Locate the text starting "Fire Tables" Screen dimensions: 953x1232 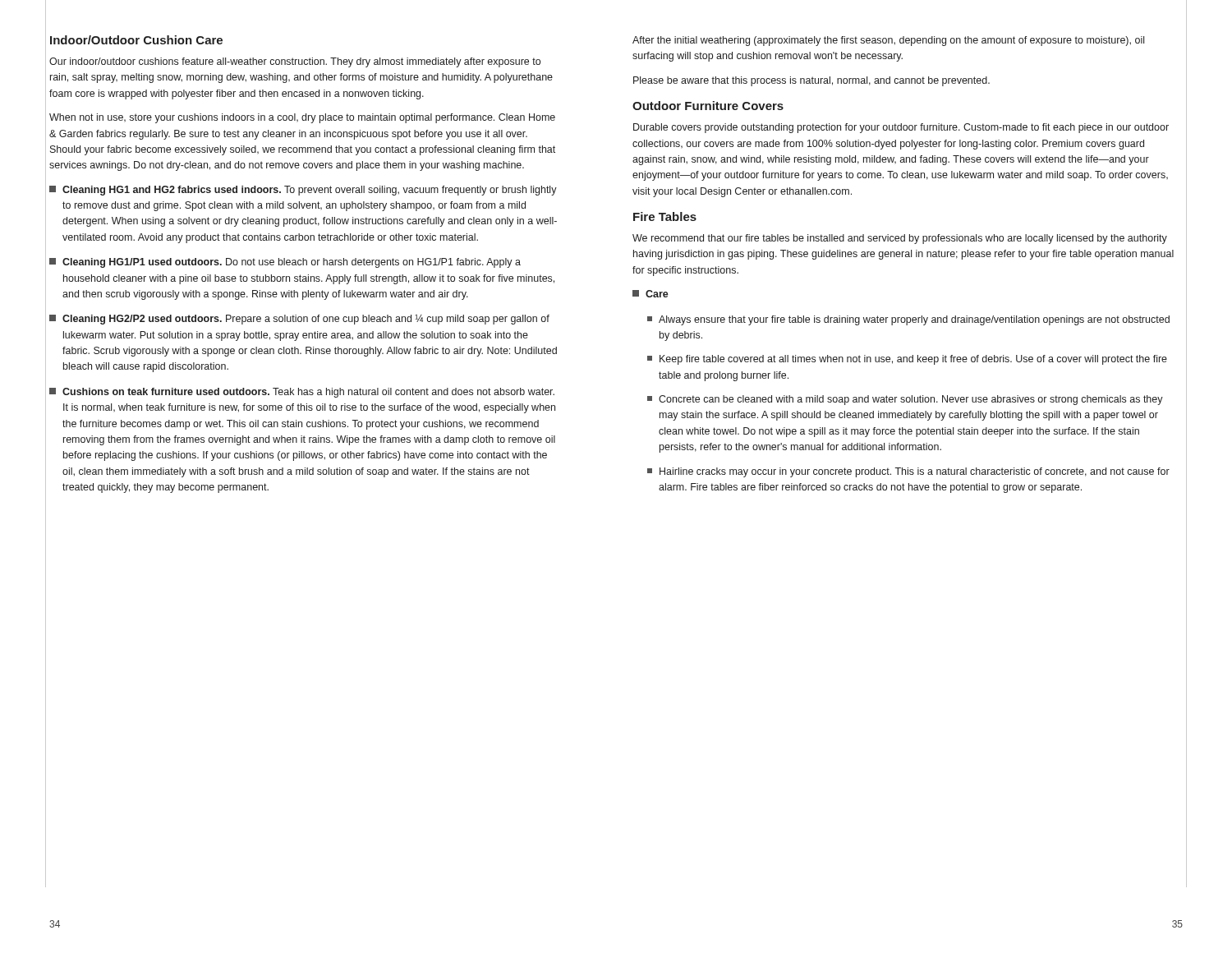(664, 216)
